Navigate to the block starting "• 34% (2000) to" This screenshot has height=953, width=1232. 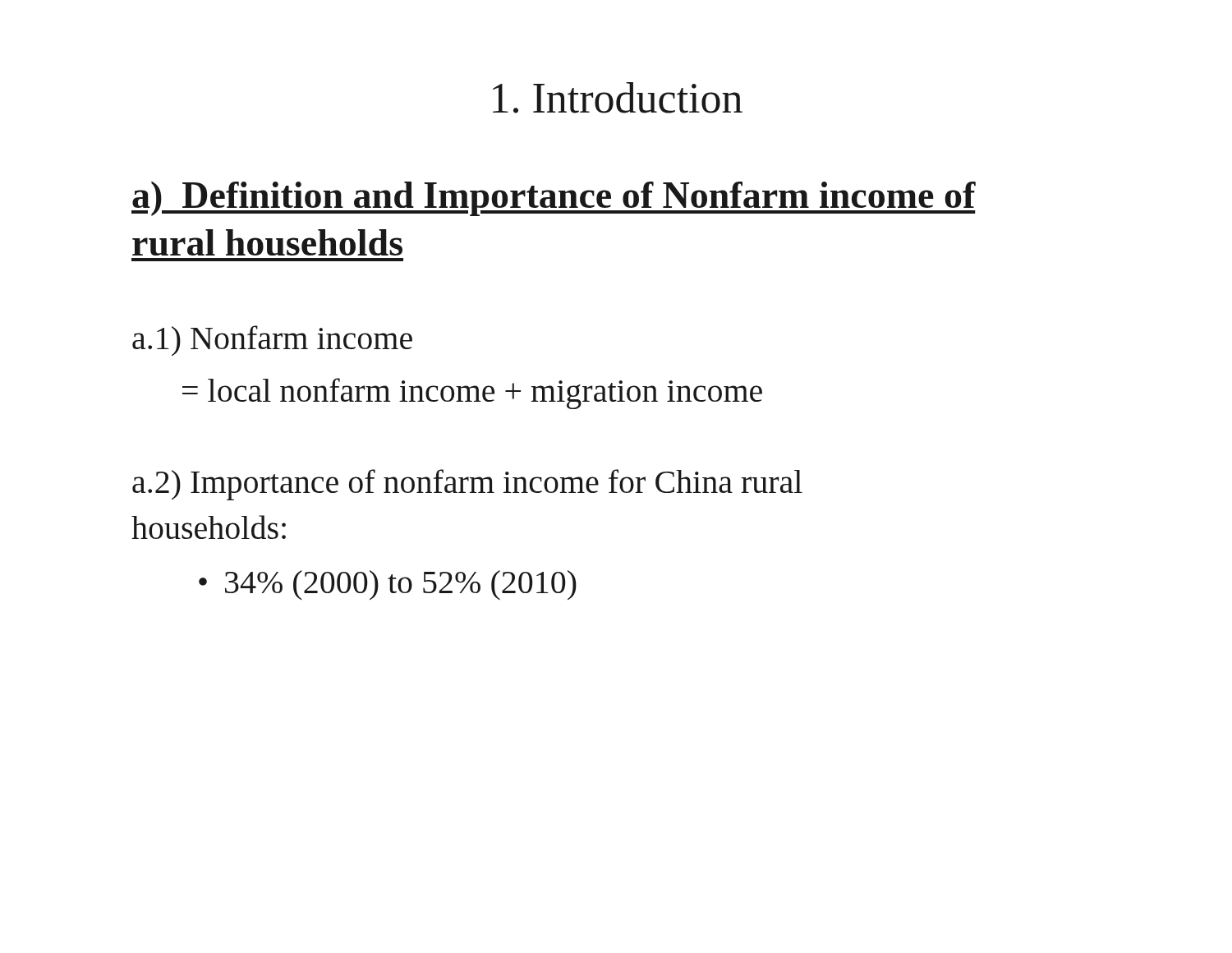pyautogui.click(x=387, y=582)
